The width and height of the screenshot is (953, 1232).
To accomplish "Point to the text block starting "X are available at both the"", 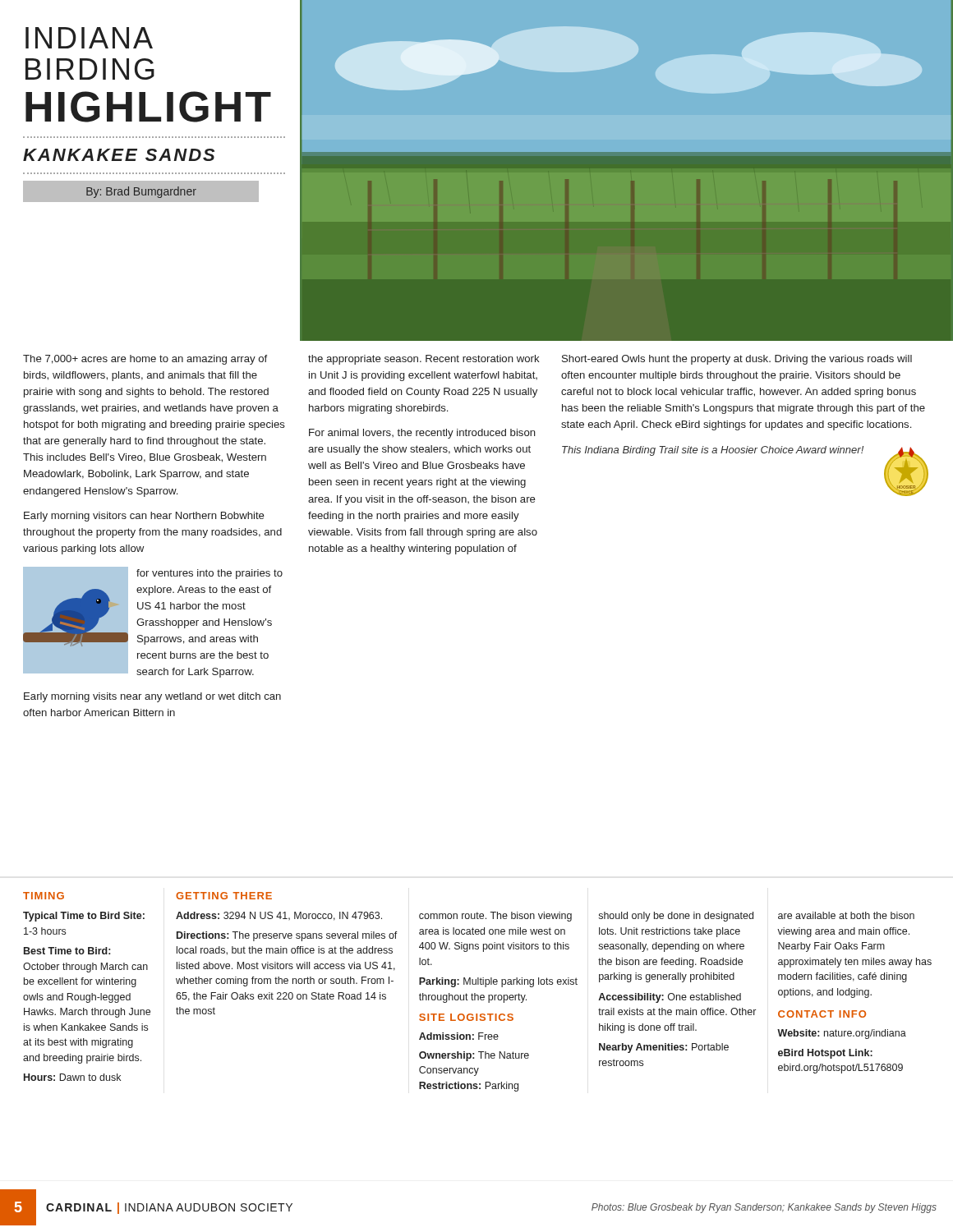I will coord(857,982).
